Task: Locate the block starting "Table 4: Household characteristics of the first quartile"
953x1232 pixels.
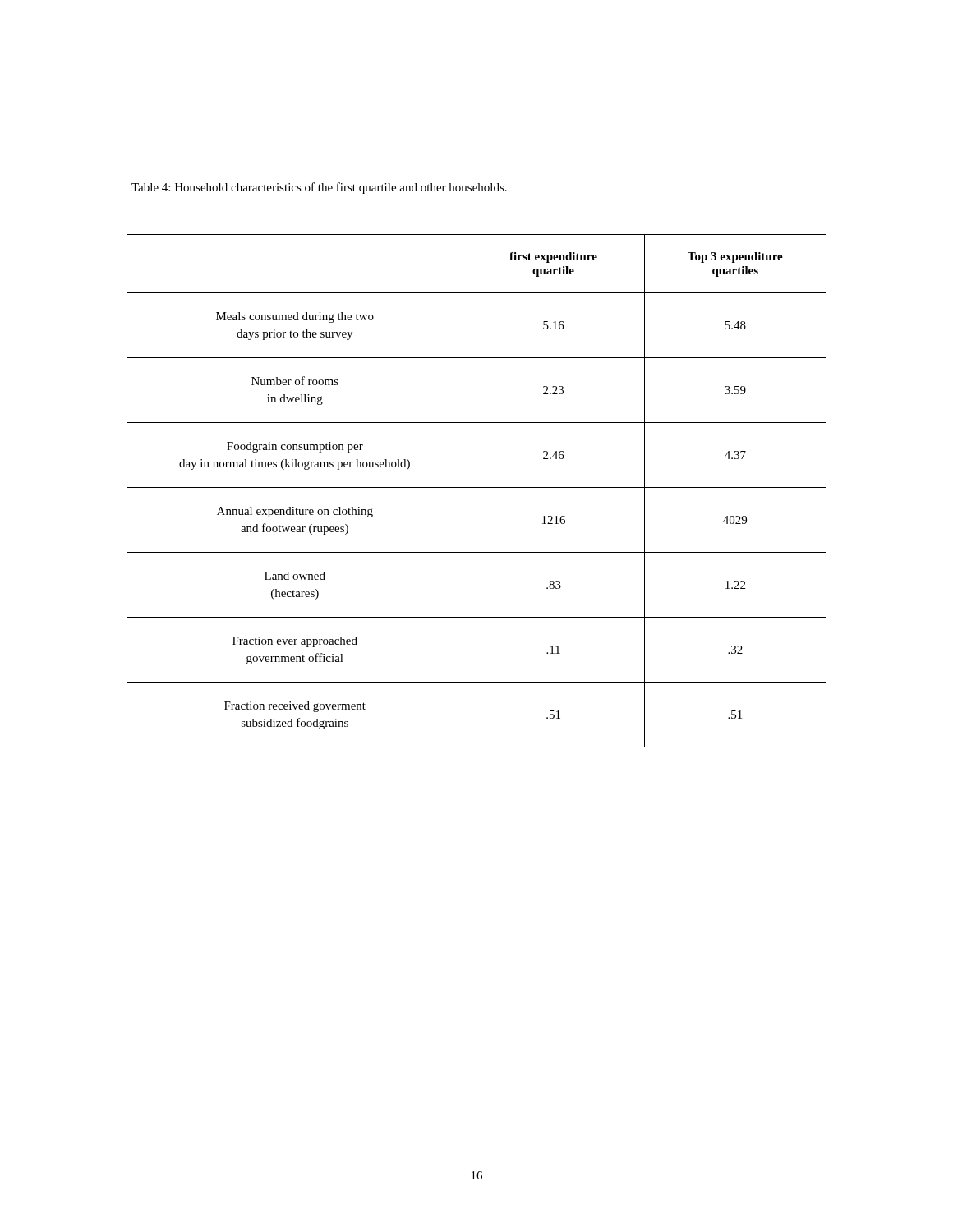Action: tap(319, 187)
